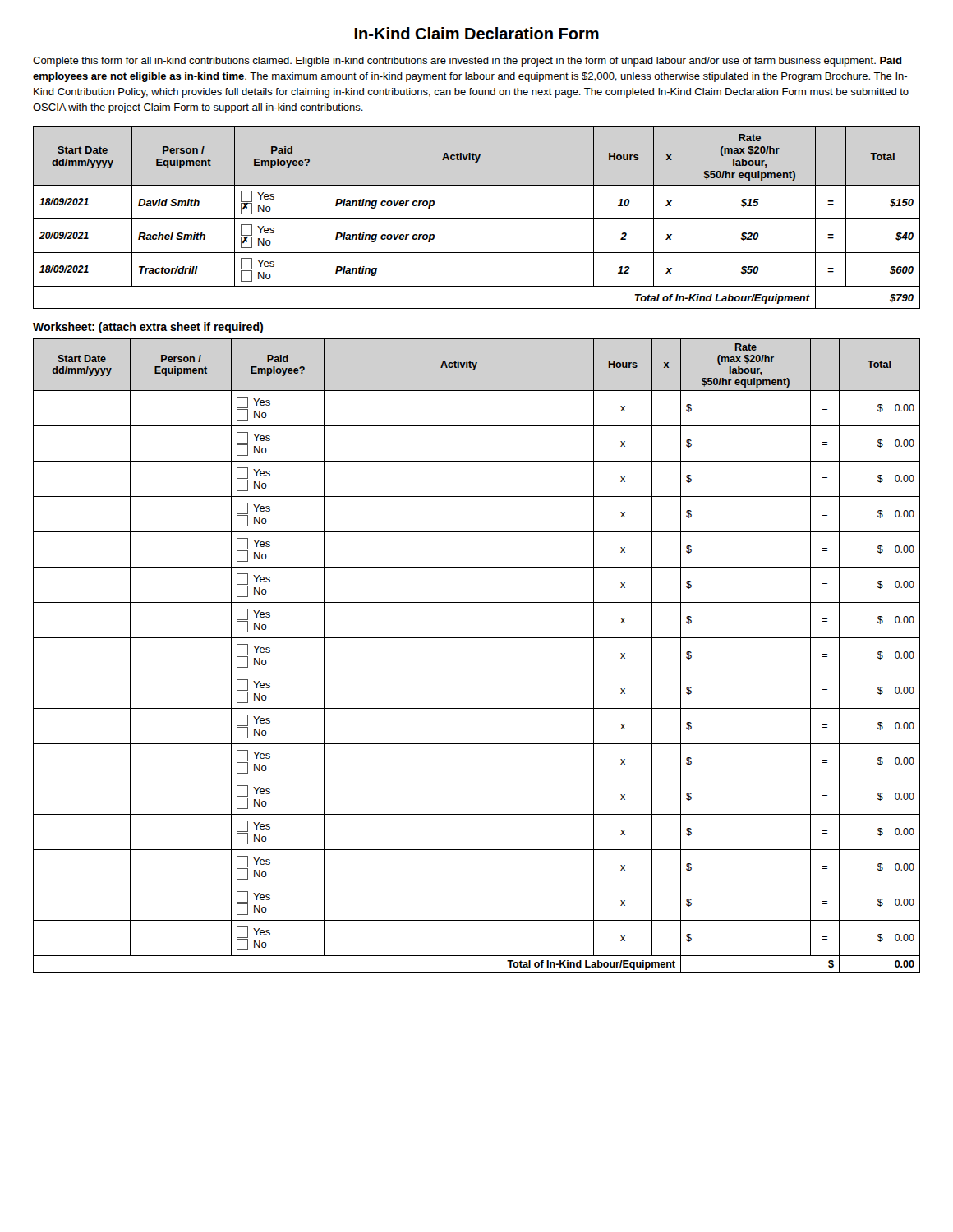The height and width of the screenshot is (1232, 953).
Task: Point to the block starting "In-Kind Claim Declaration Form"
Action: pyautogui.click(x=476, y=34)
